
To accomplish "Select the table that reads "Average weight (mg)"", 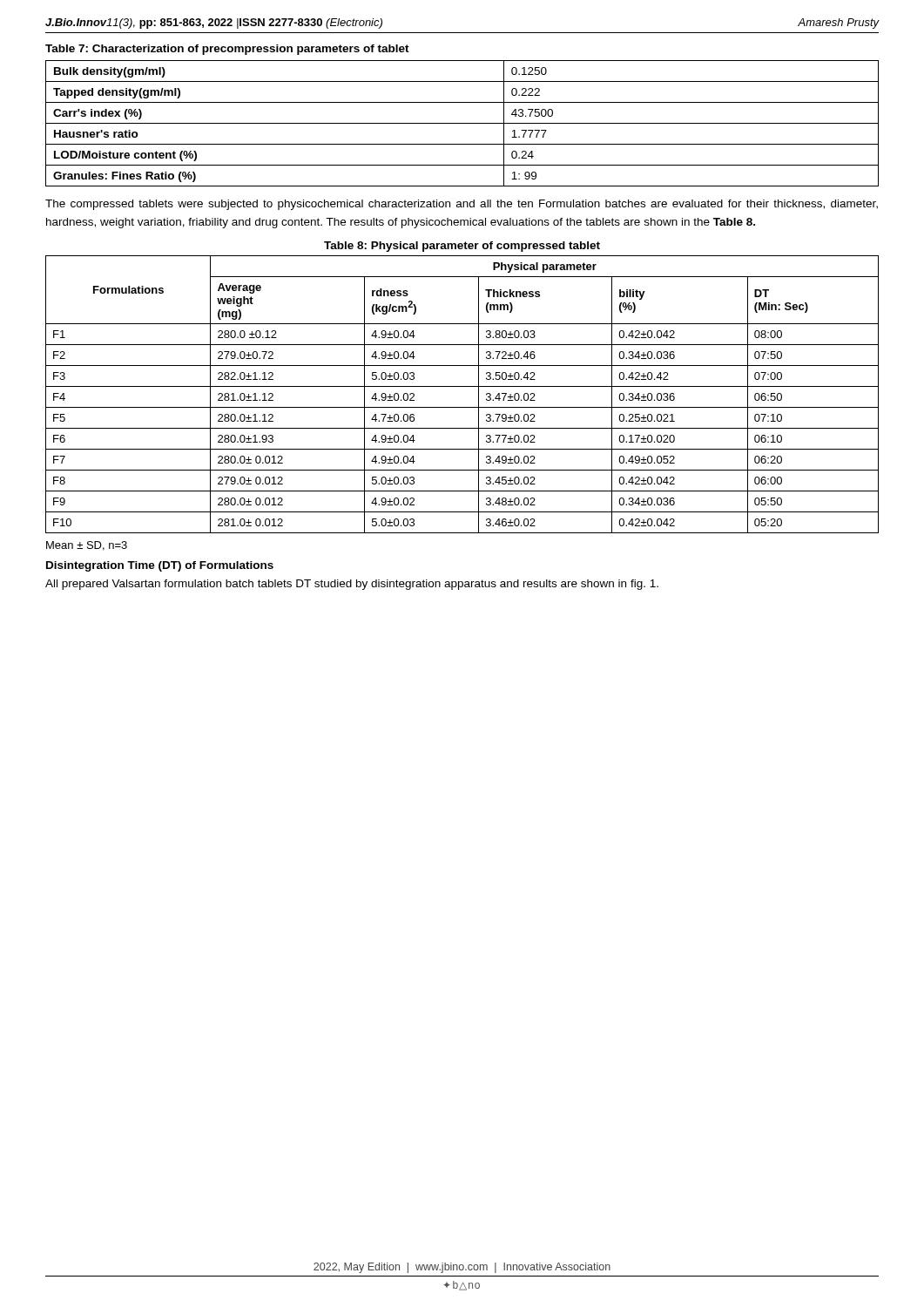I will [462, 394].
